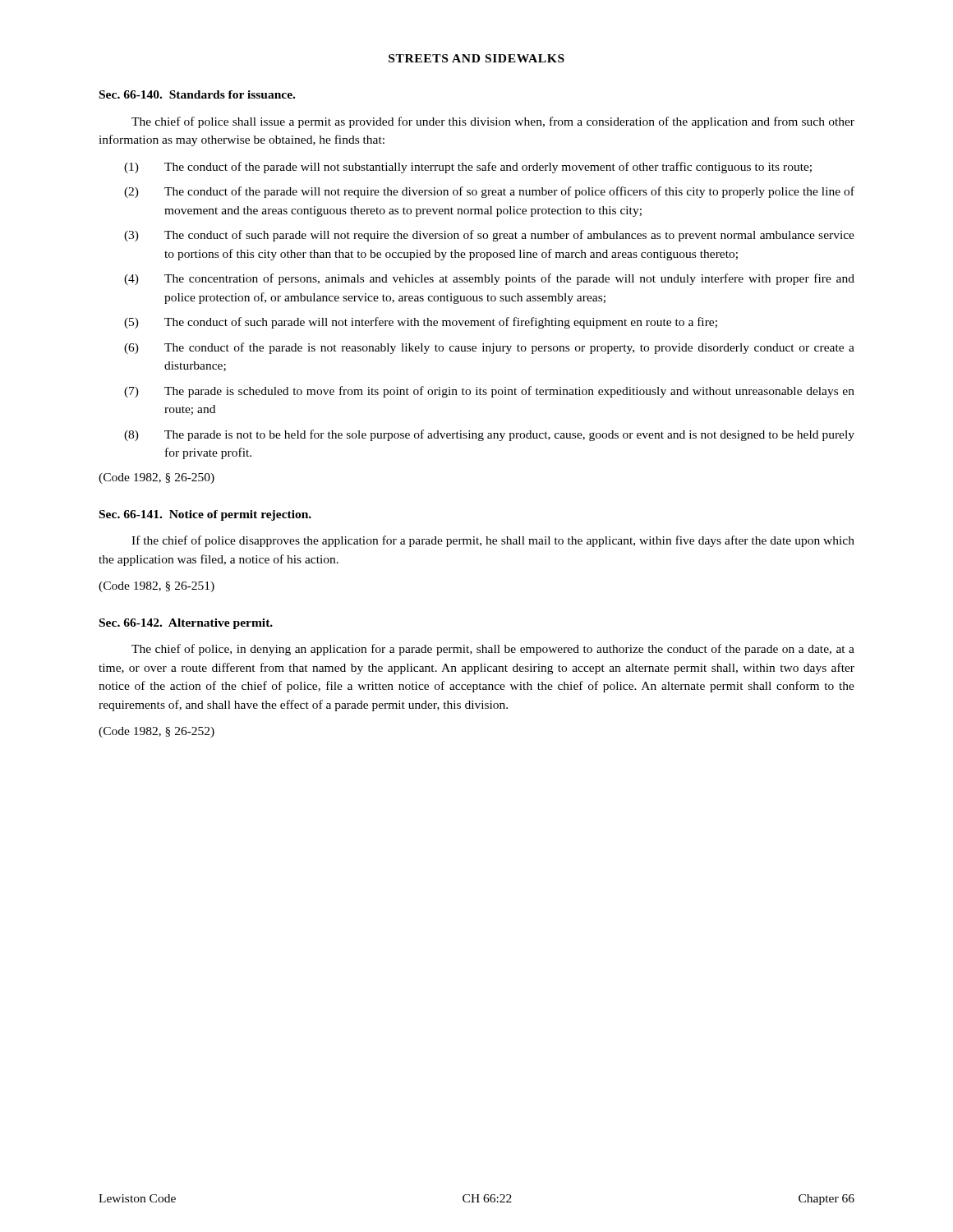This screenshot has height=1232, width=953.
Task: Find the list item with the text "(1) The conduct of the parade will not"
Action: coord(476,167)
